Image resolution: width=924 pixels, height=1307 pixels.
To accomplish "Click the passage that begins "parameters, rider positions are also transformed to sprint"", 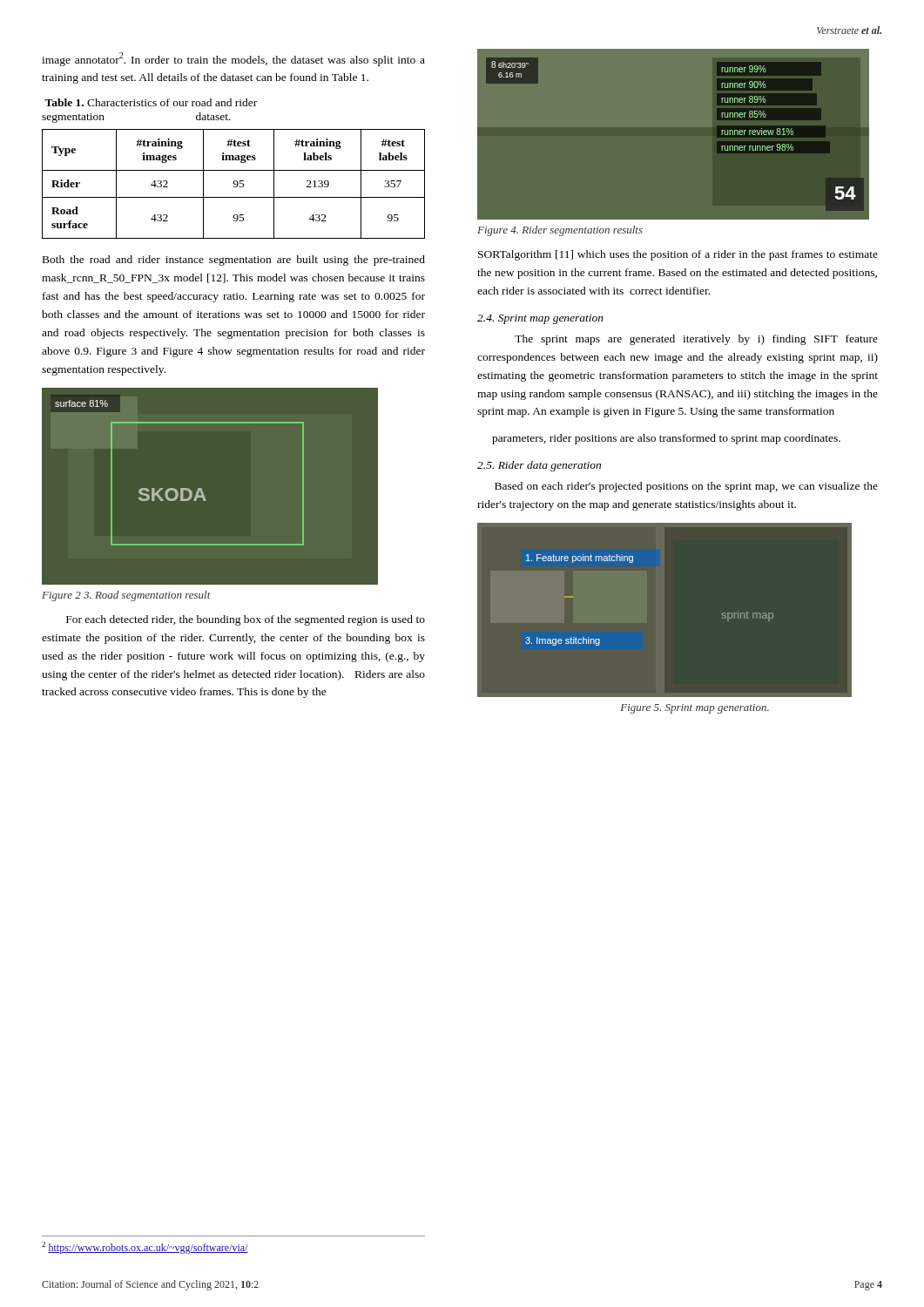I will (x=659, y=438).
